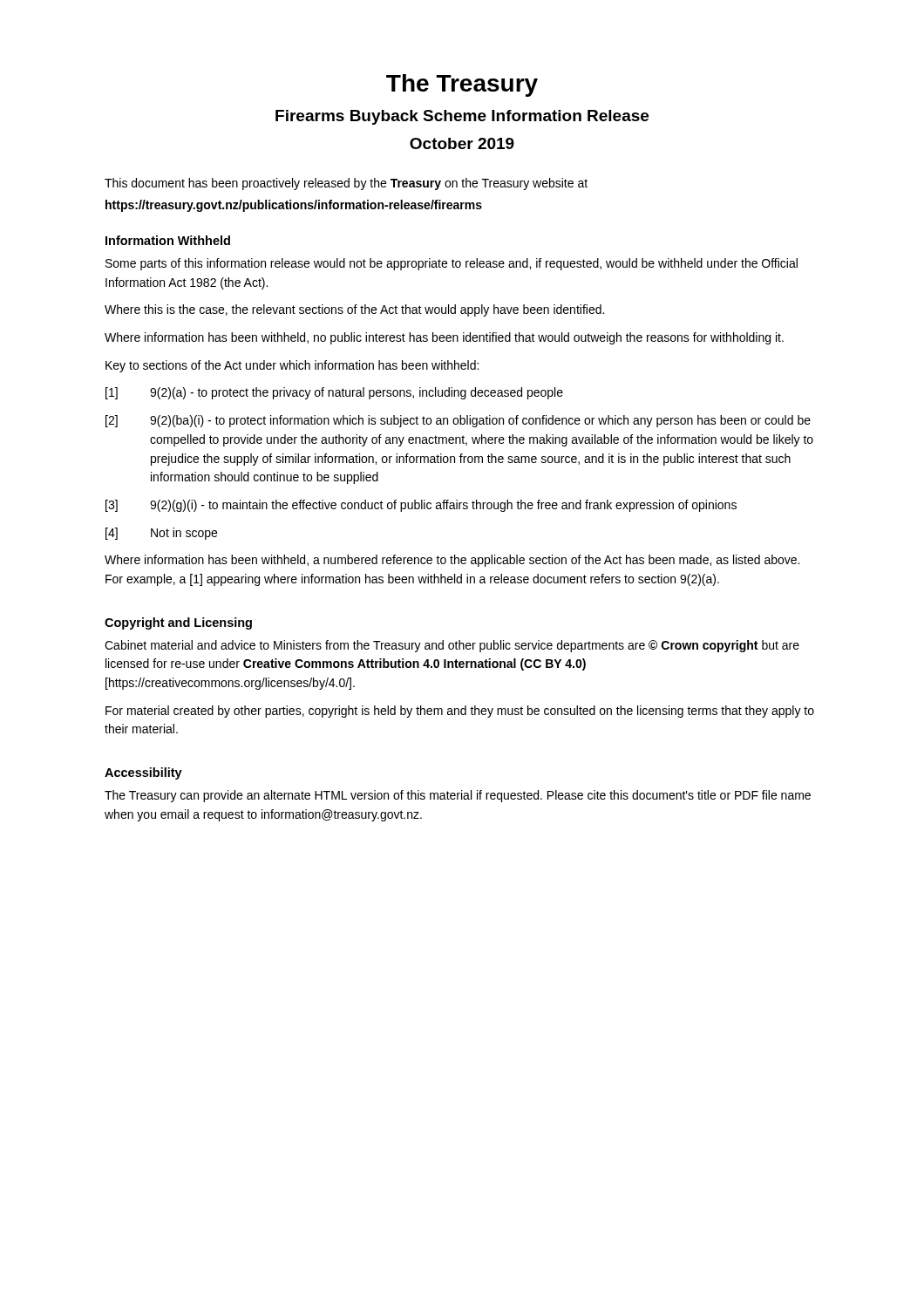
Task: Click where it says "Information Withheld"
Action: [x=168, y=241]
